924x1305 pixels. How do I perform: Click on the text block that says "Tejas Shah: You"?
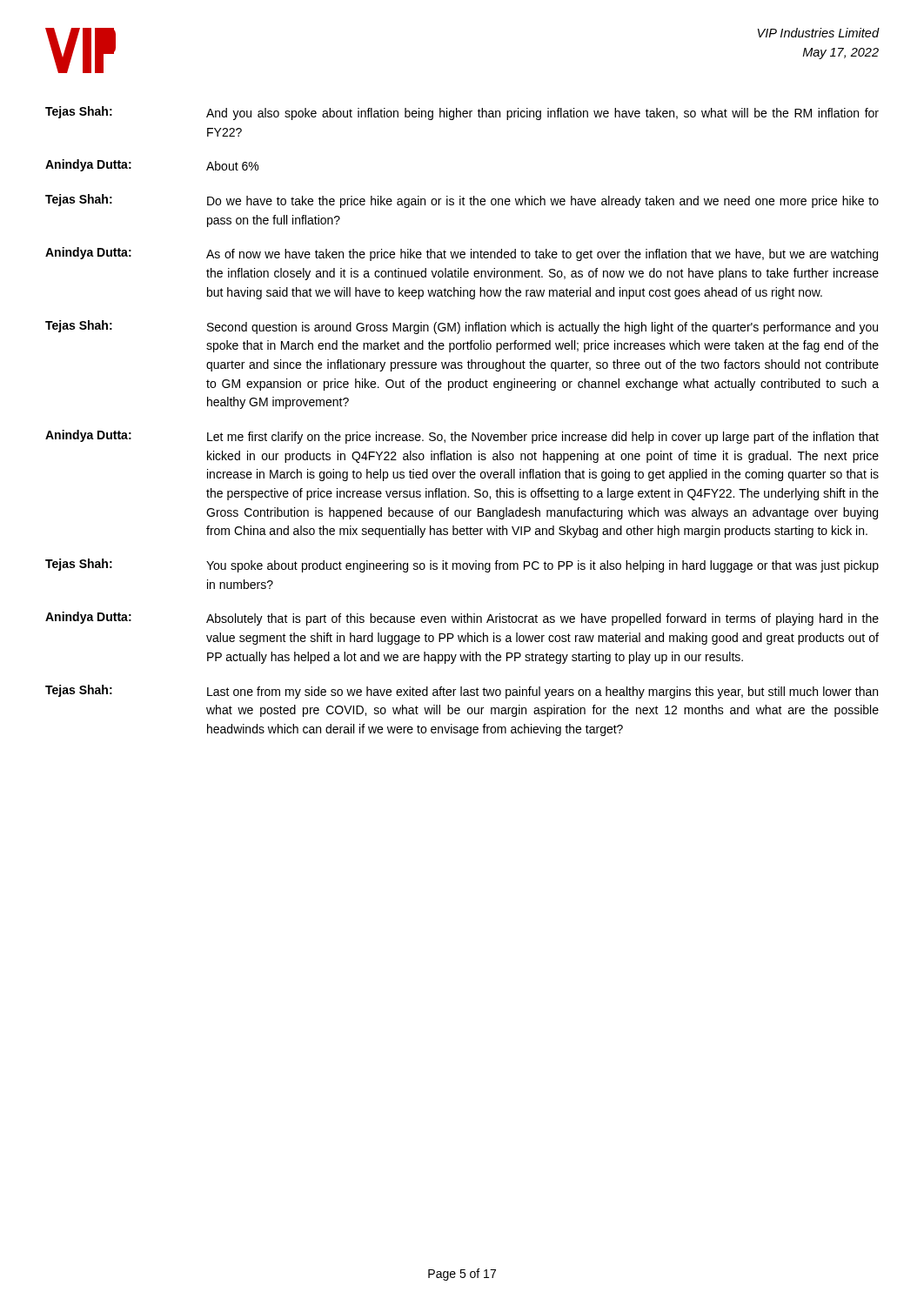[x=462, y=576]
